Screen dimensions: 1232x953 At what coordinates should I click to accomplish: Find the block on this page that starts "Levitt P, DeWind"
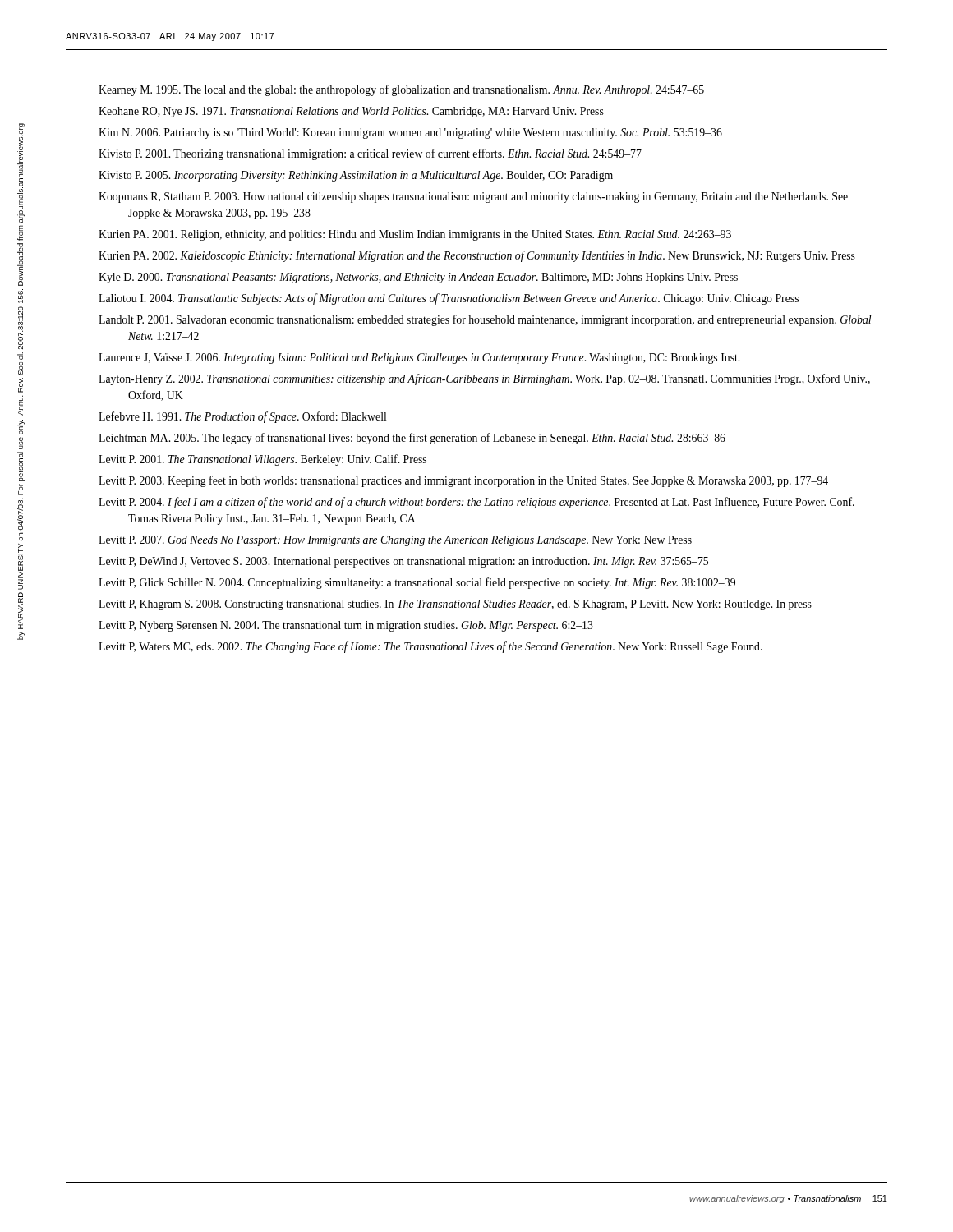[404, 561]
